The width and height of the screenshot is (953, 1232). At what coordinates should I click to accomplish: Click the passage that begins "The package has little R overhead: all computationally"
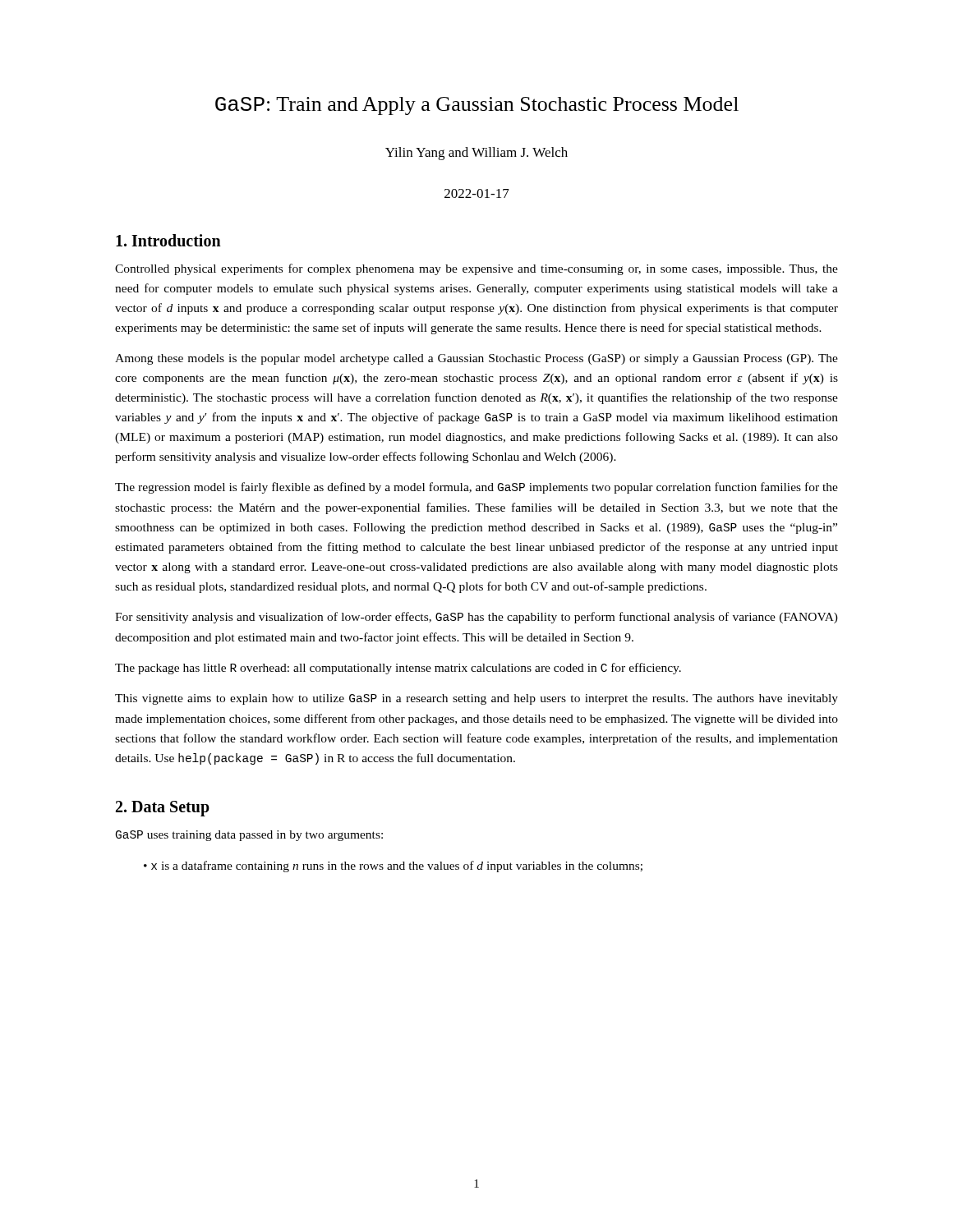click(x=398, y=668)
